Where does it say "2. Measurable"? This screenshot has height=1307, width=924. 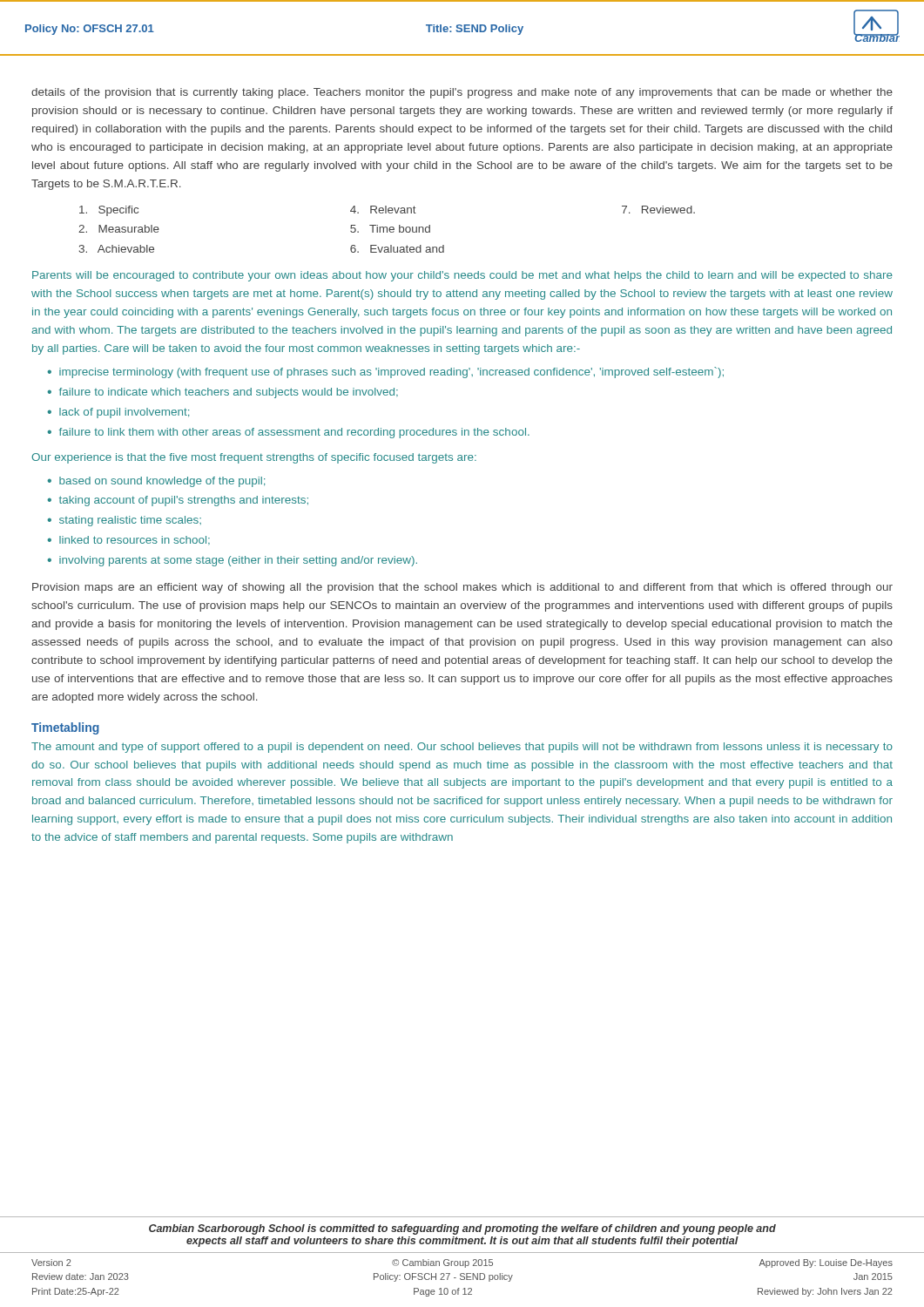(x=119, y=229)
